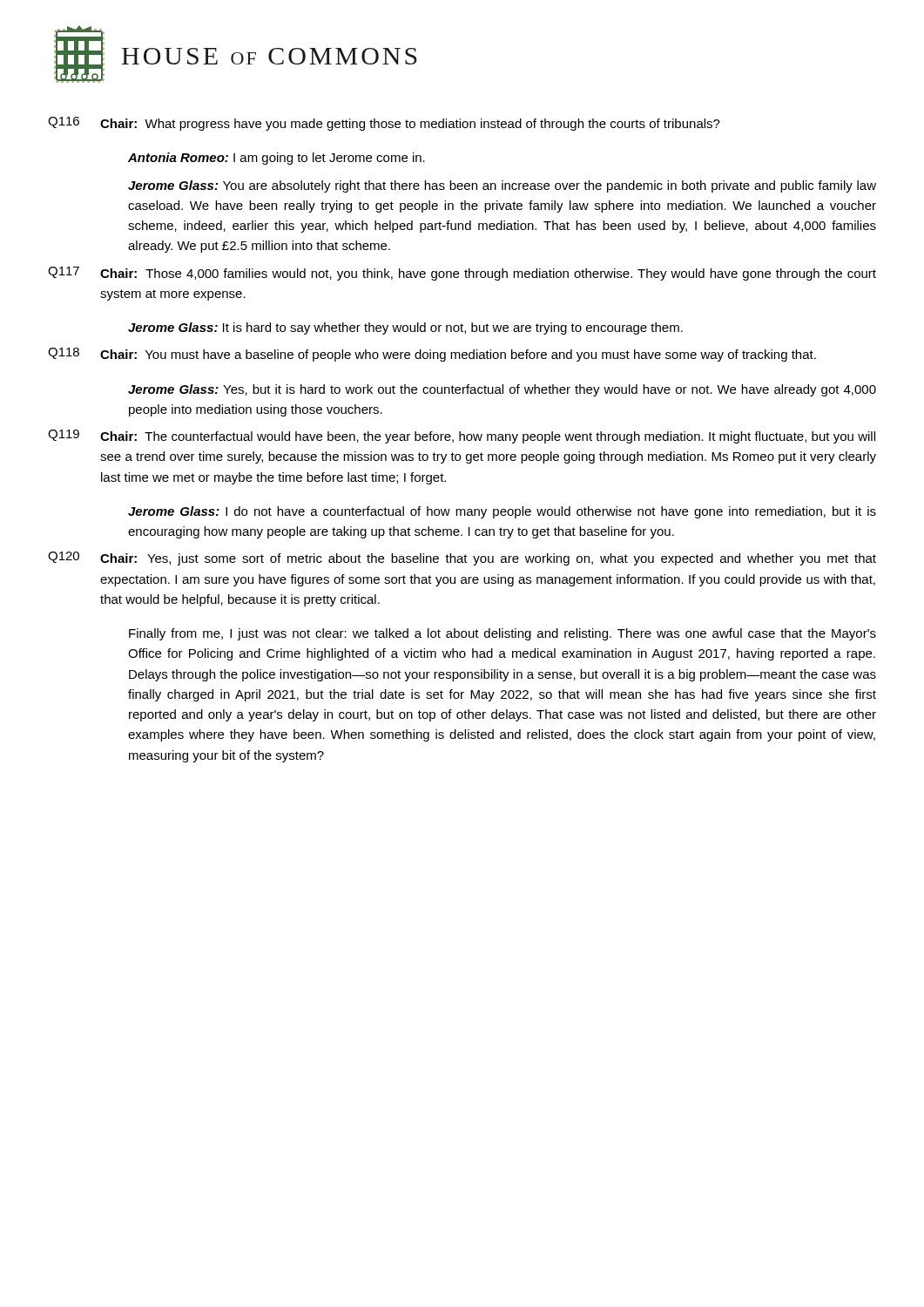The width and height of the screenshot is (924, 1307).
Task: Click the passage that begins "Q117 Chair: Those 4,000 families"
Action: pyautogui.click(x=462, y=283)
